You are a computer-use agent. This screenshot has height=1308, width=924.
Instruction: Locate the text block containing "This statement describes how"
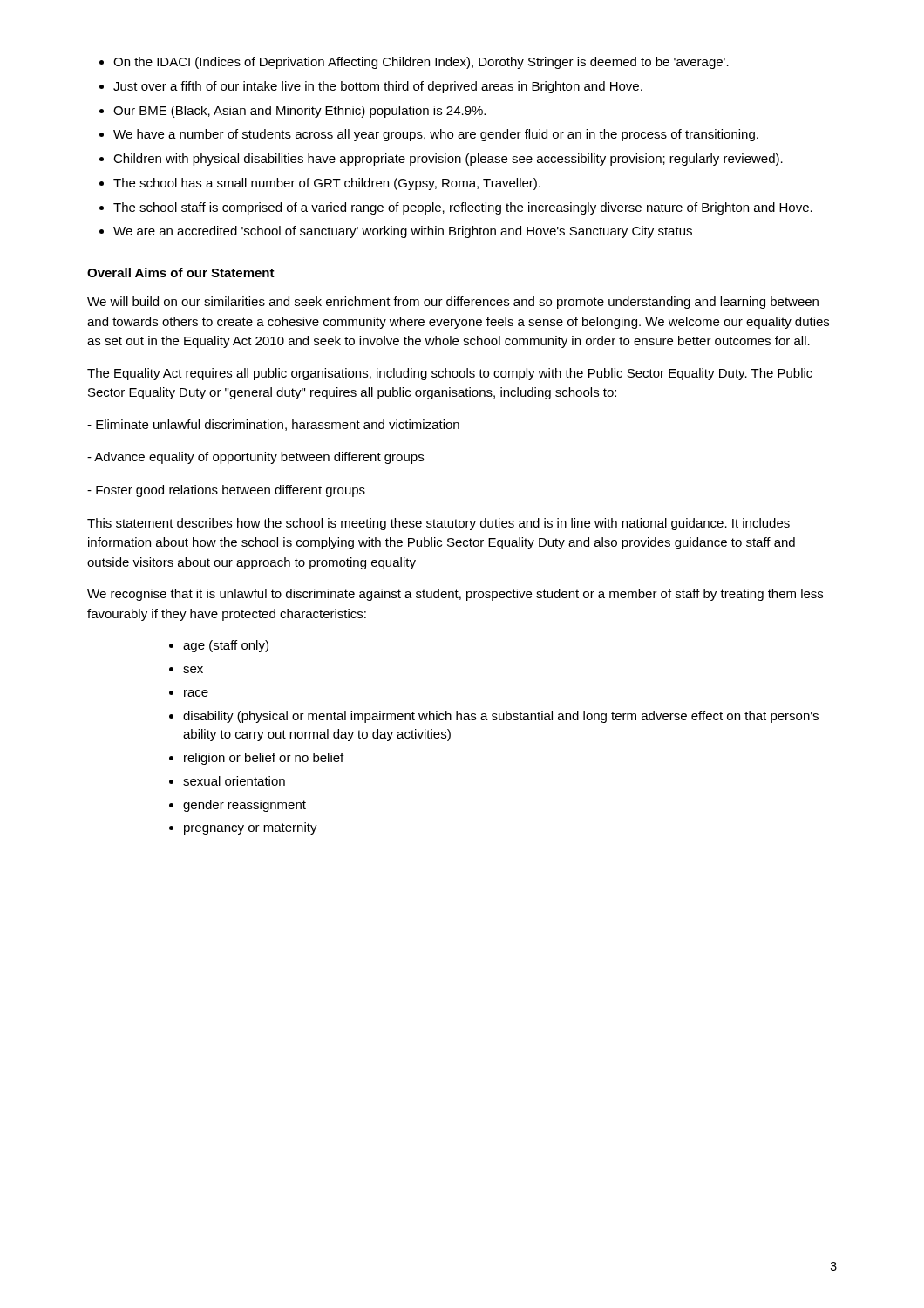441,542
